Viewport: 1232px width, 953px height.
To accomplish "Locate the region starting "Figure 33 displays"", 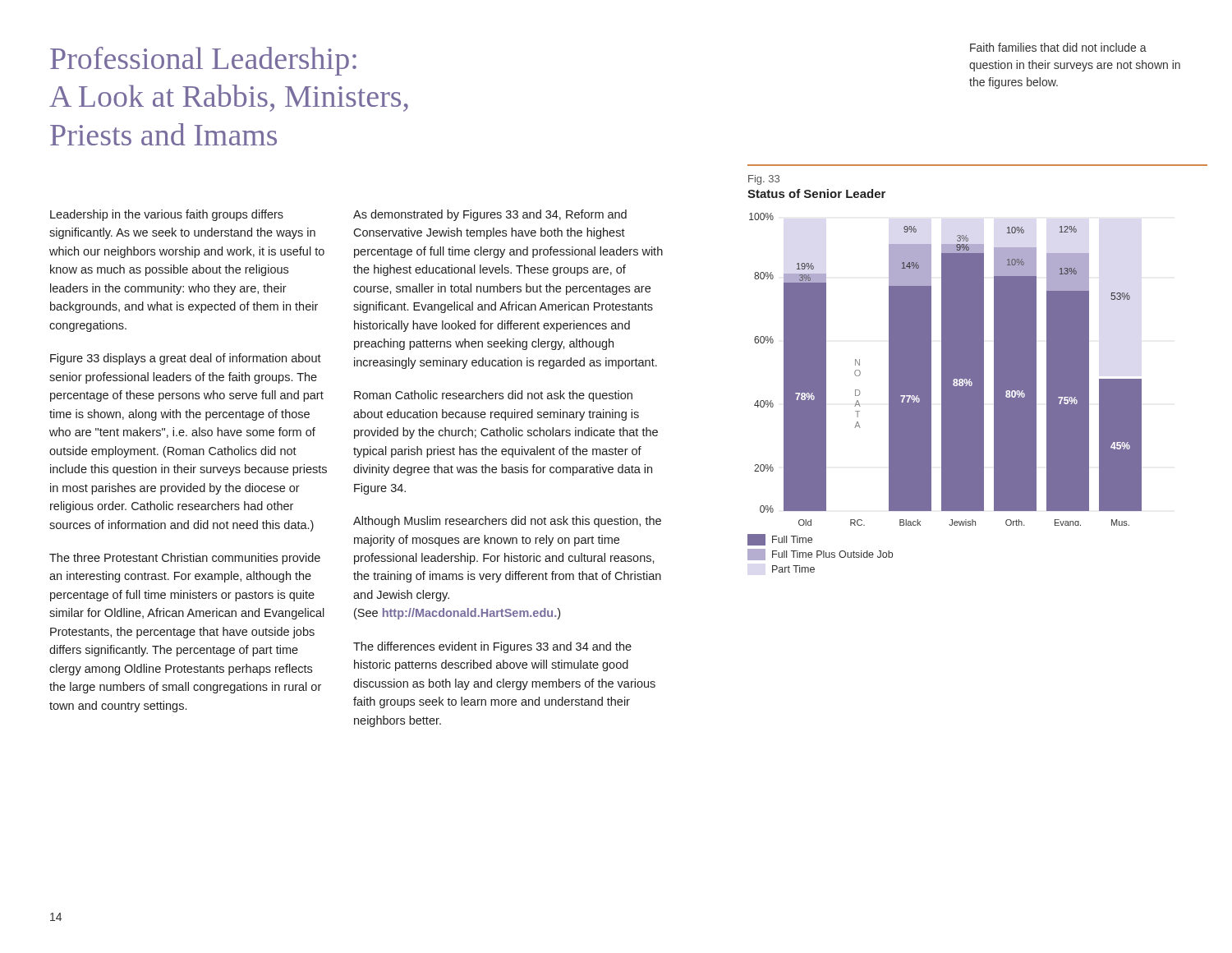I will point(188,441).
